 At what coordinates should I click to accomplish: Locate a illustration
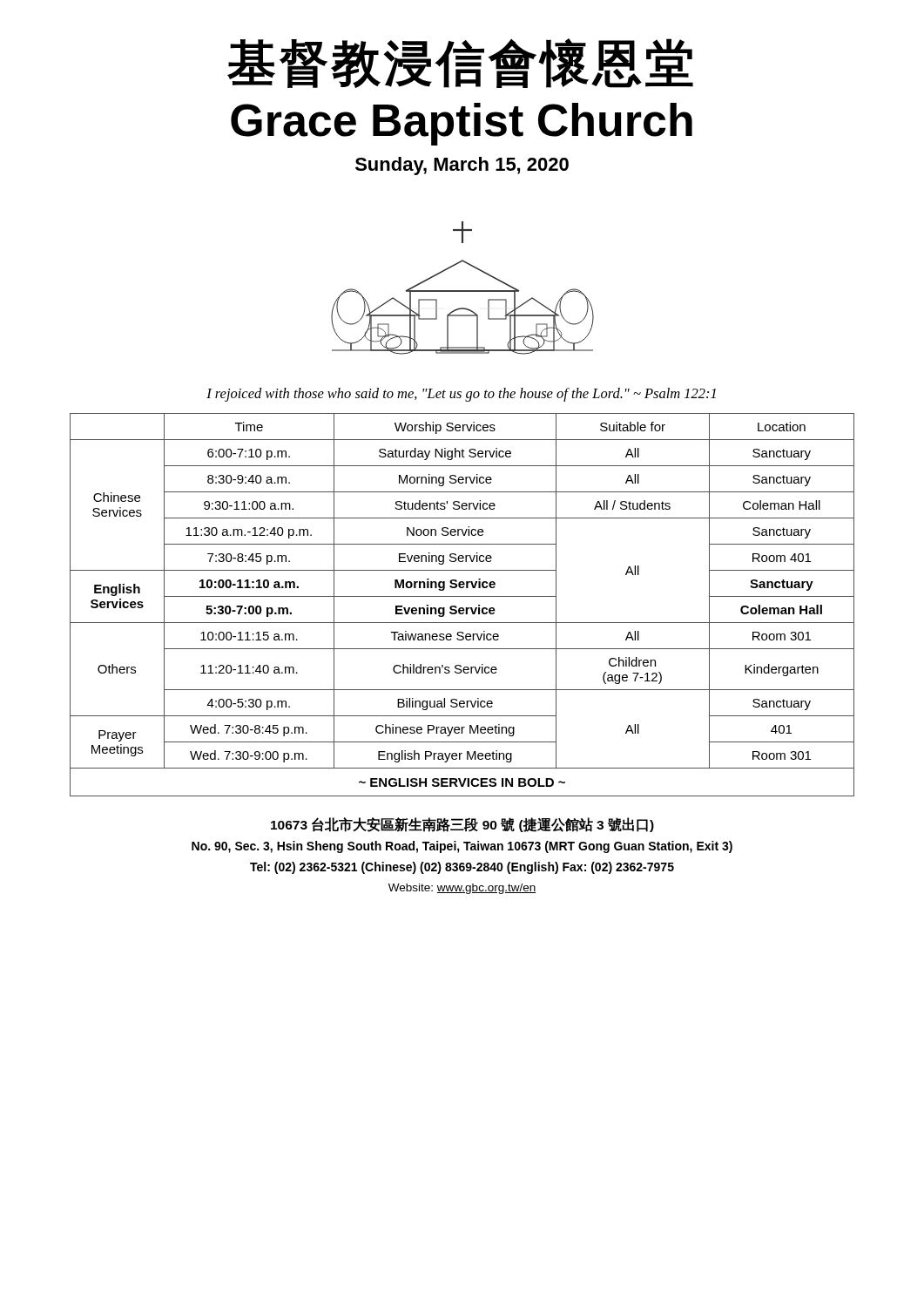pyautogui.click(x=462, y=284)
